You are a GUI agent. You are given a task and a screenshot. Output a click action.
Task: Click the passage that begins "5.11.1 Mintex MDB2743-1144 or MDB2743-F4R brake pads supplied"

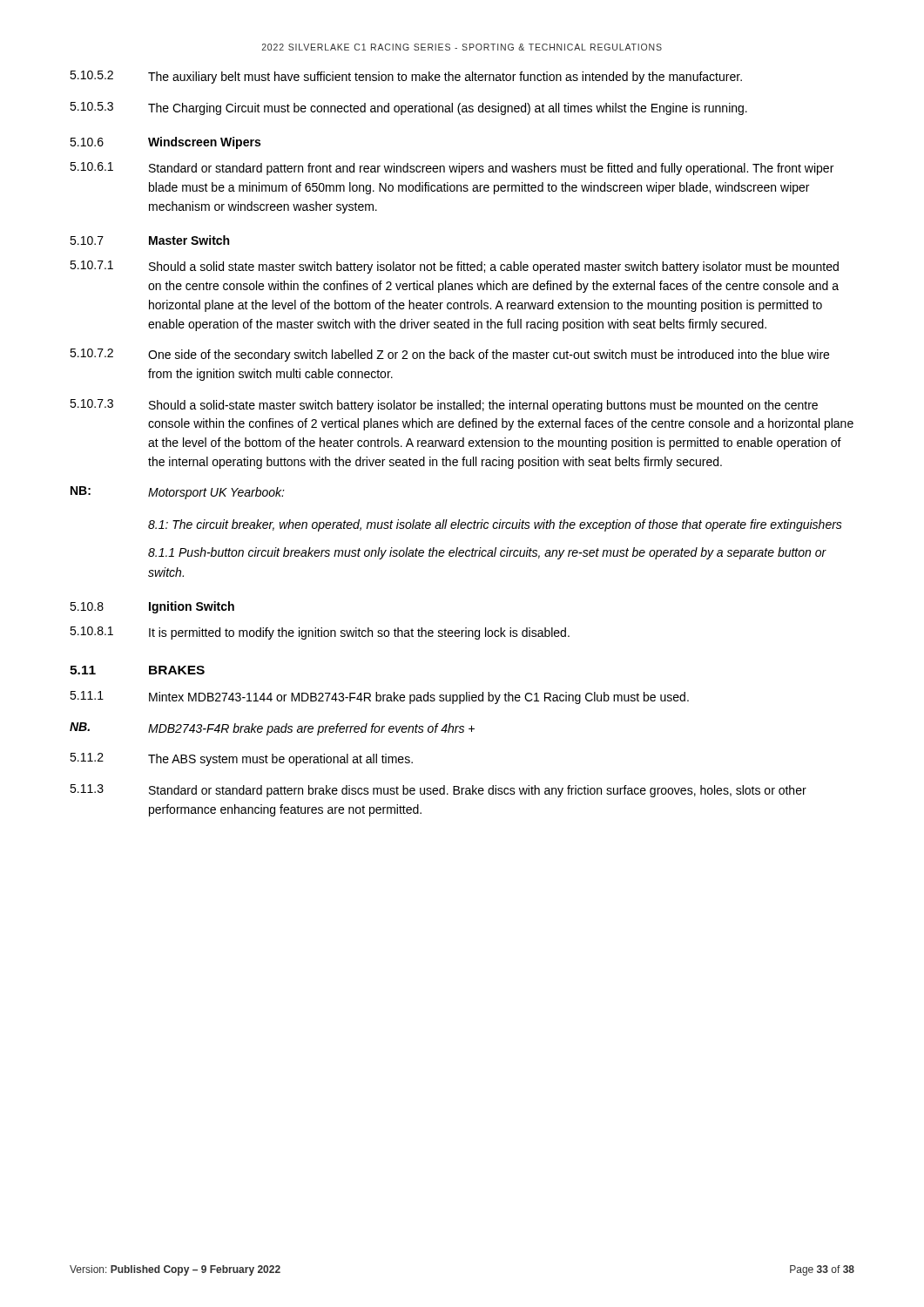(x=462, y=698)
